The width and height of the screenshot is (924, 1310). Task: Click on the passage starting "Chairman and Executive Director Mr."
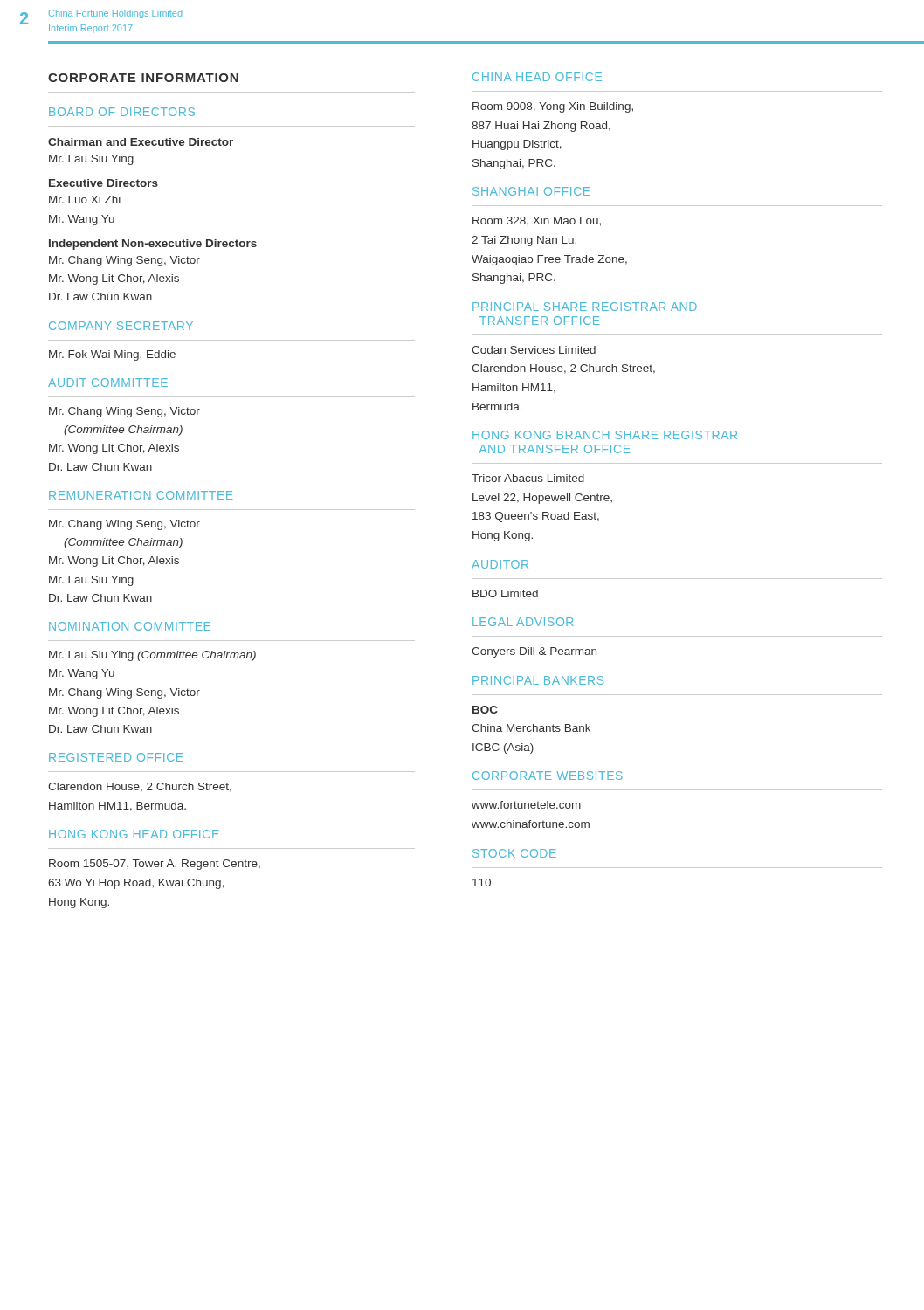[231, 152]
